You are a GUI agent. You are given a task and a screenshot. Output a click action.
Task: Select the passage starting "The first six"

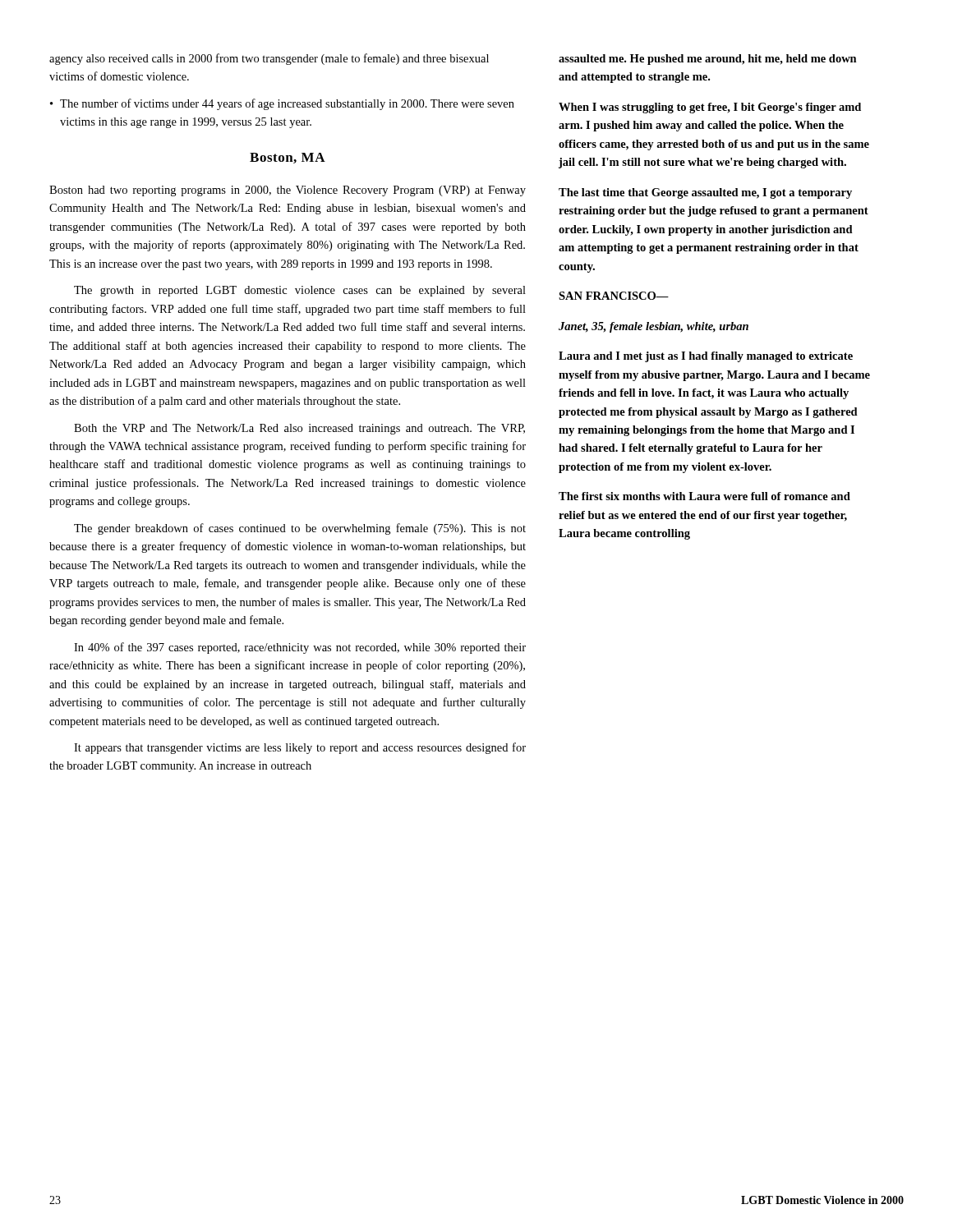(715, 515)
